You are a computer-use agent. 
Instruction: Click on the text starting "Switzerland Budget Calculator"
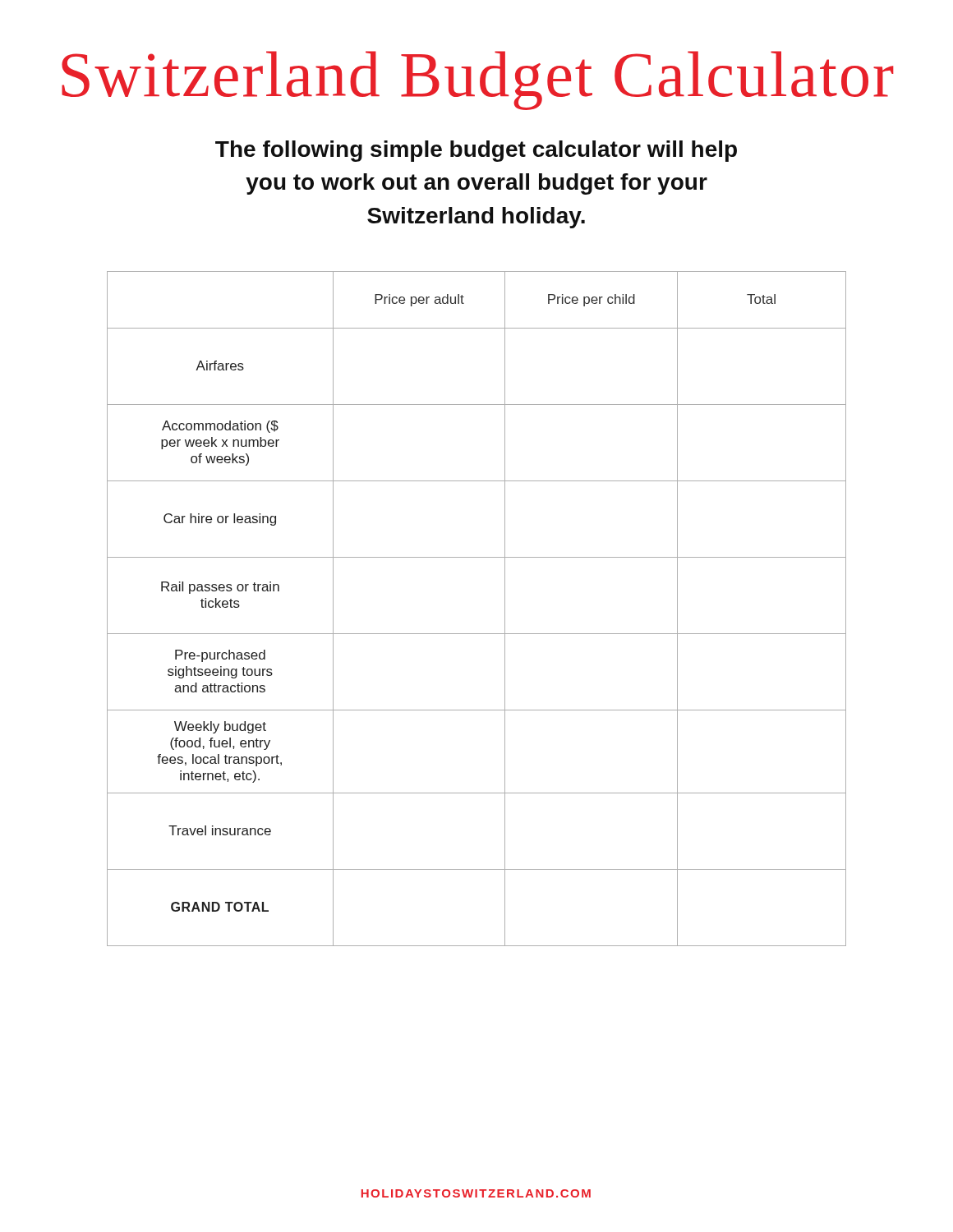pos(476,74)
